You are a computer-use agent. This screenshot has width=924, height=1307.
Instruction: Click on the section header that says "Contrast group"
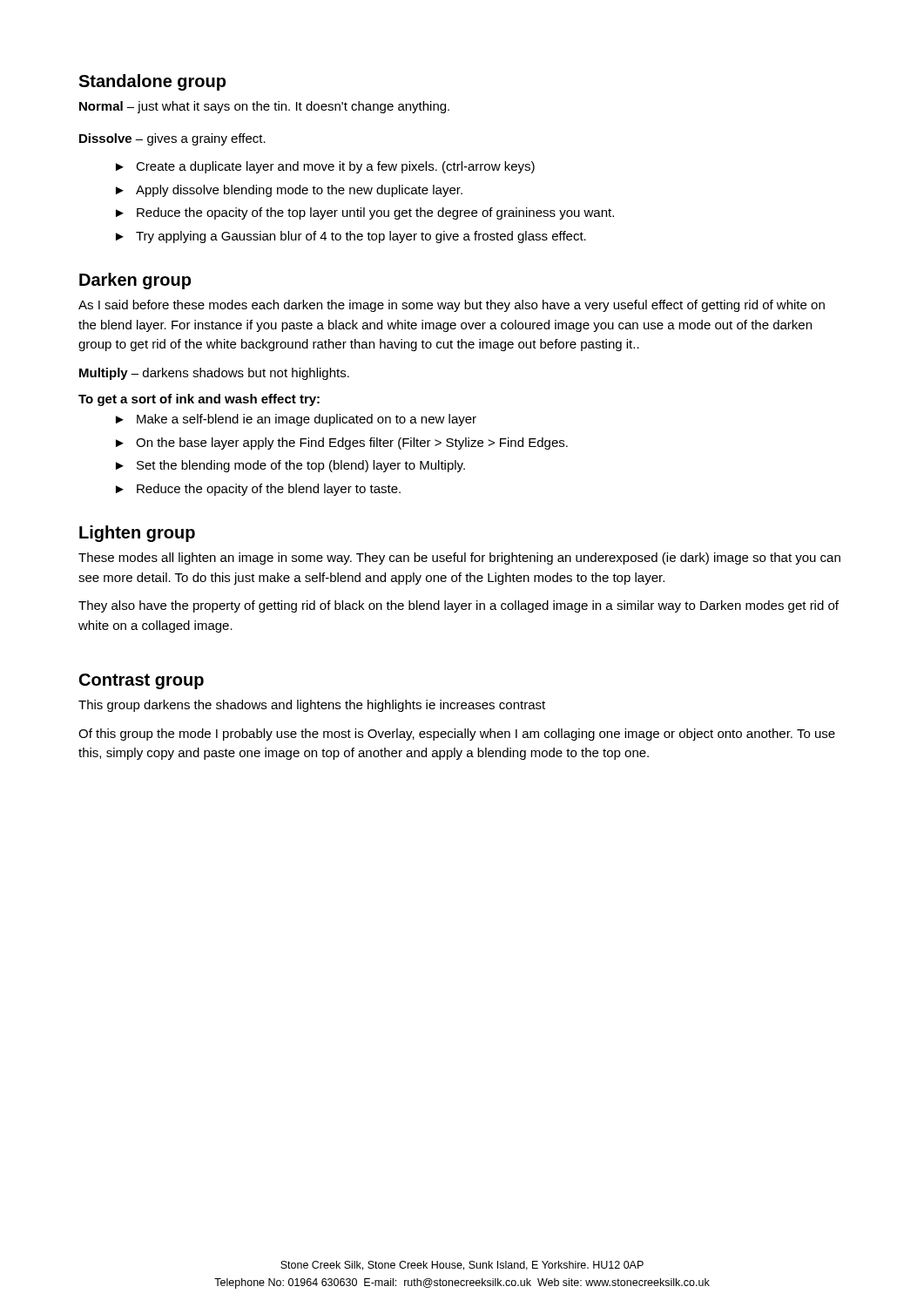[141, 680]
